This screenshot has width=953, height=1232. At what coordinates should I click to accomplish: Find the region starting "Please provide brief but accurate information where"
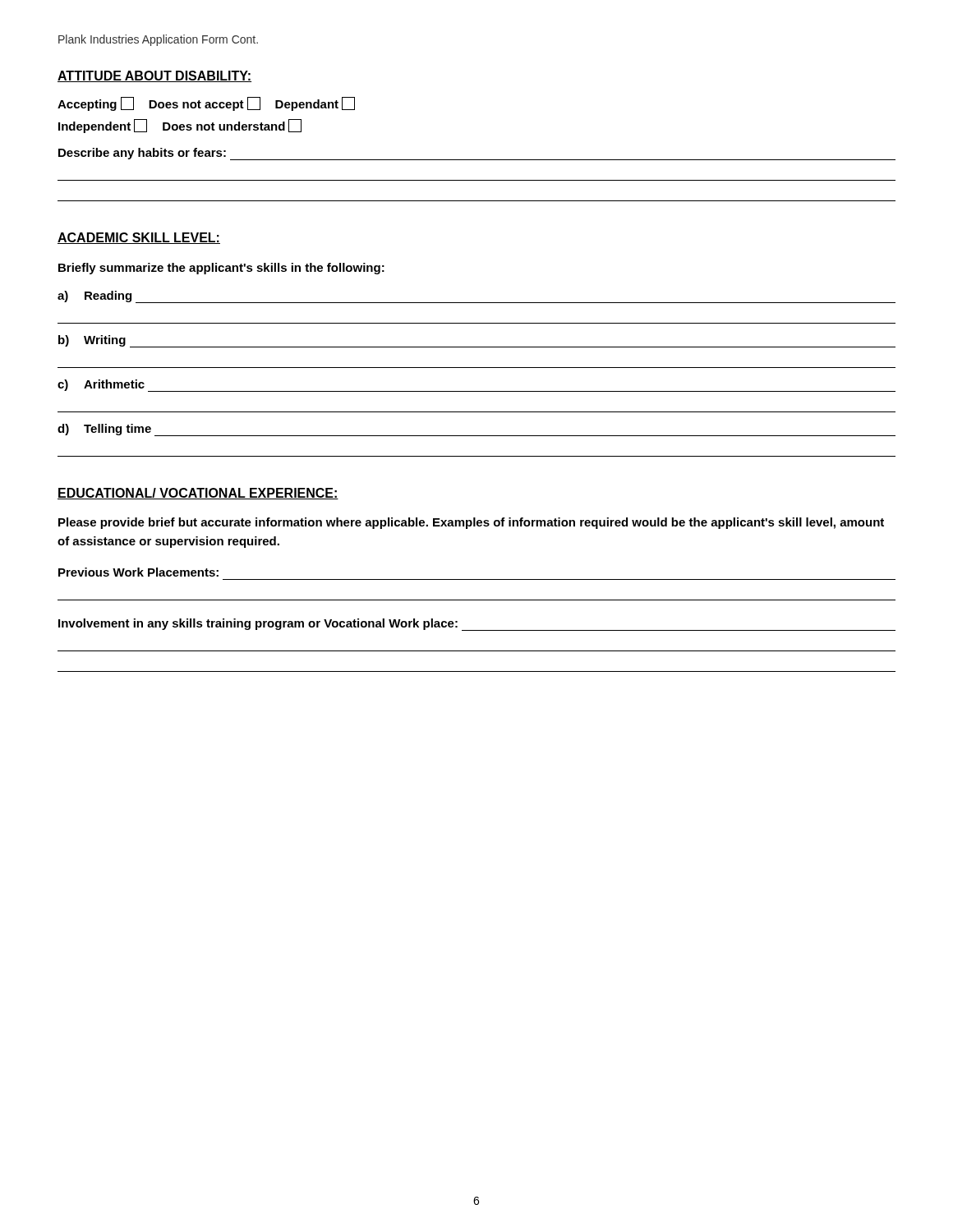coord(471,531)
